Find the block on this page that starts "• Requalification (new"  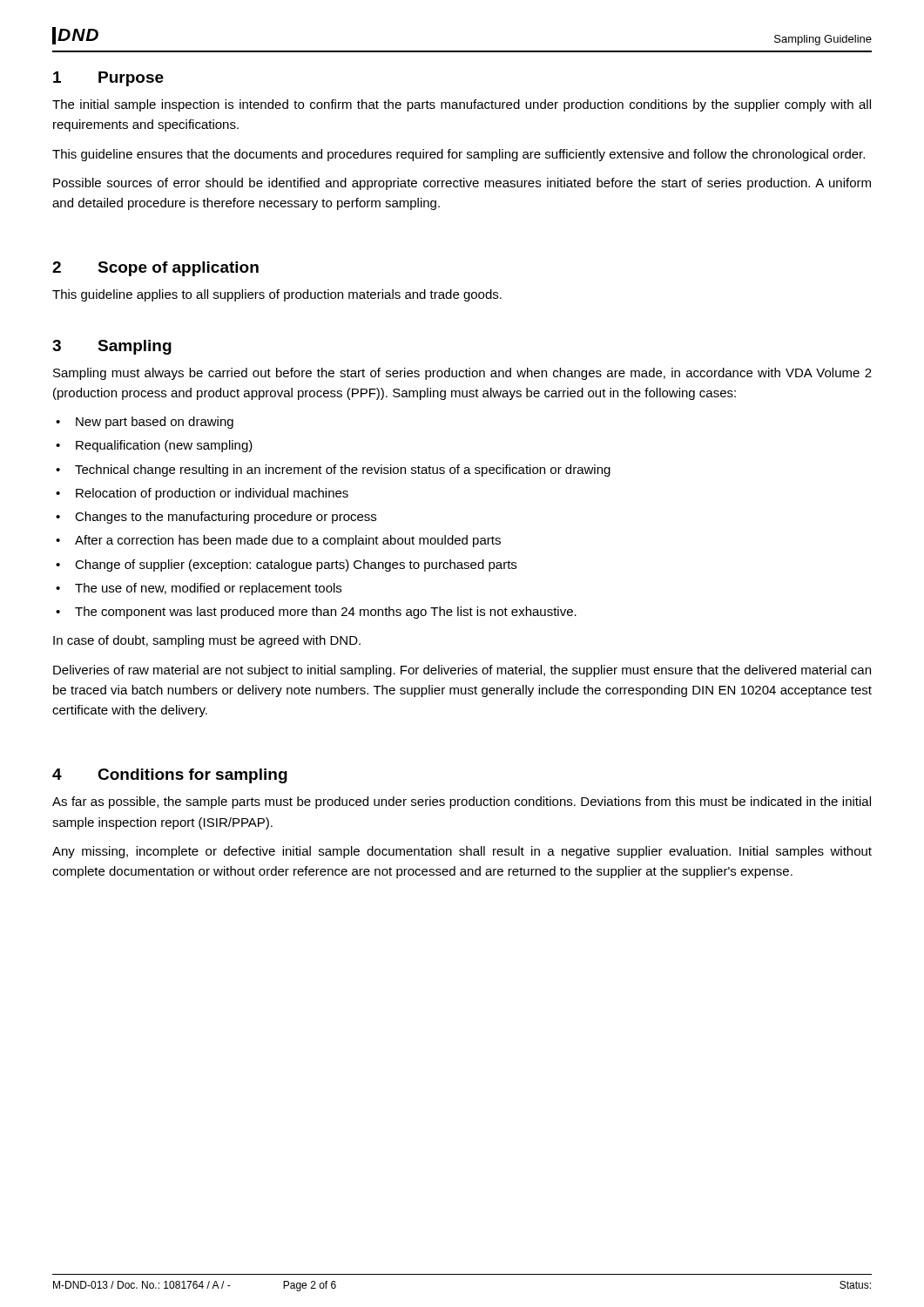click(x=154, y=446)
